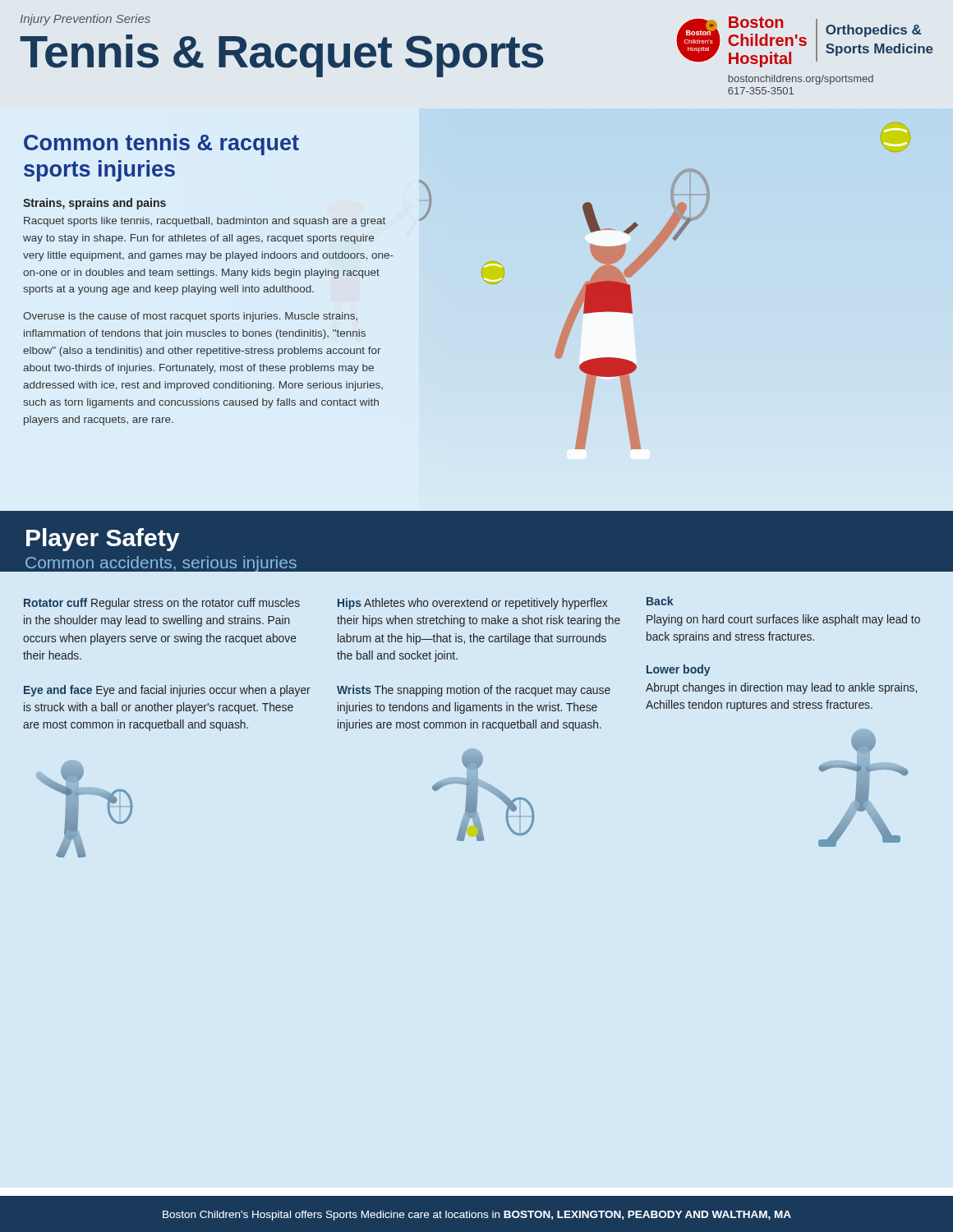Find the text block containing "Rotator cuff Regular stress on the rotator cuff"
Image resolution: width=953 pixels, height=1232 pixels.
click(167, 630)
